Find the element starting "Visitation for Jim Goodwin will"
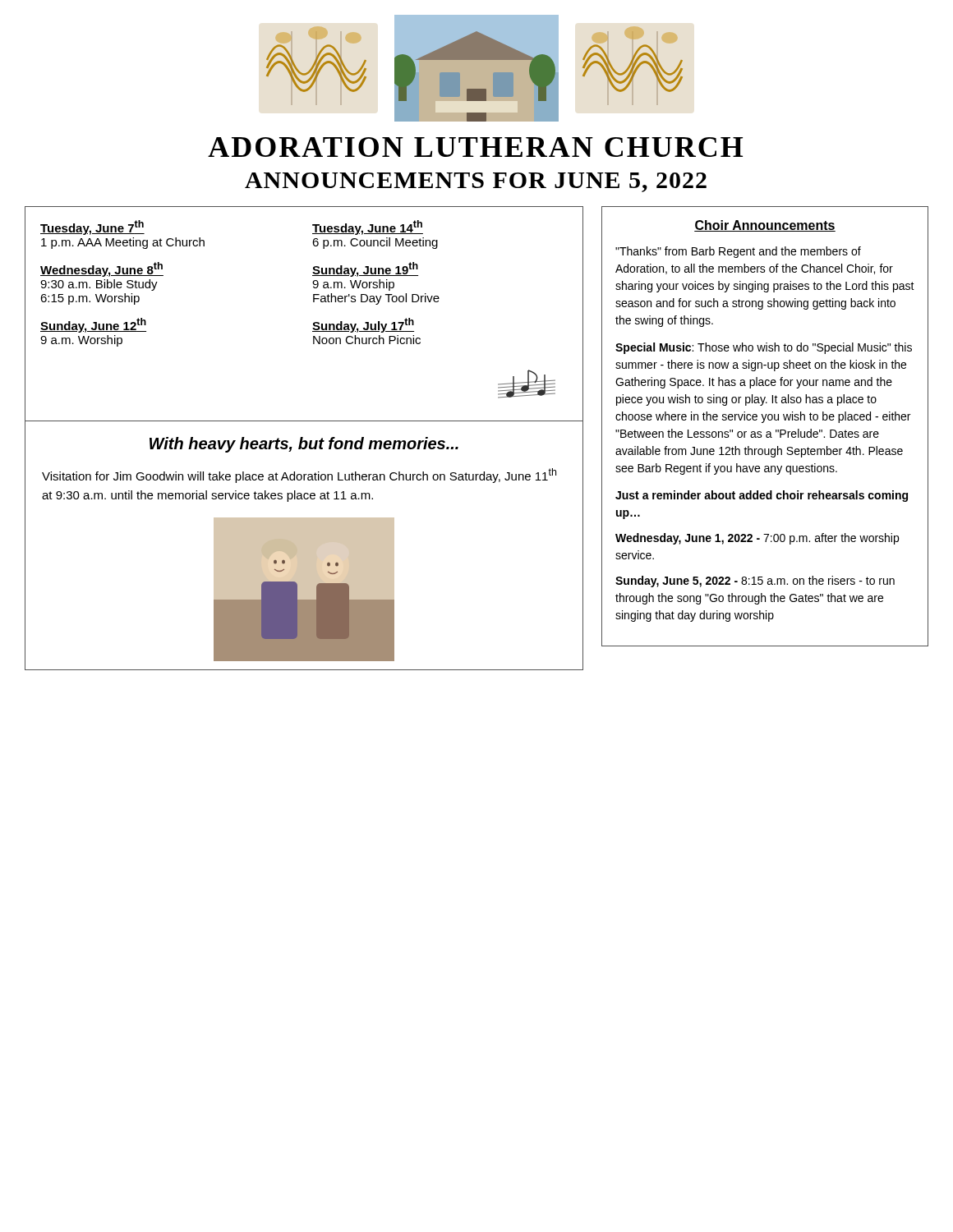This screenshot has height=1232, width=953. [299, 484]
